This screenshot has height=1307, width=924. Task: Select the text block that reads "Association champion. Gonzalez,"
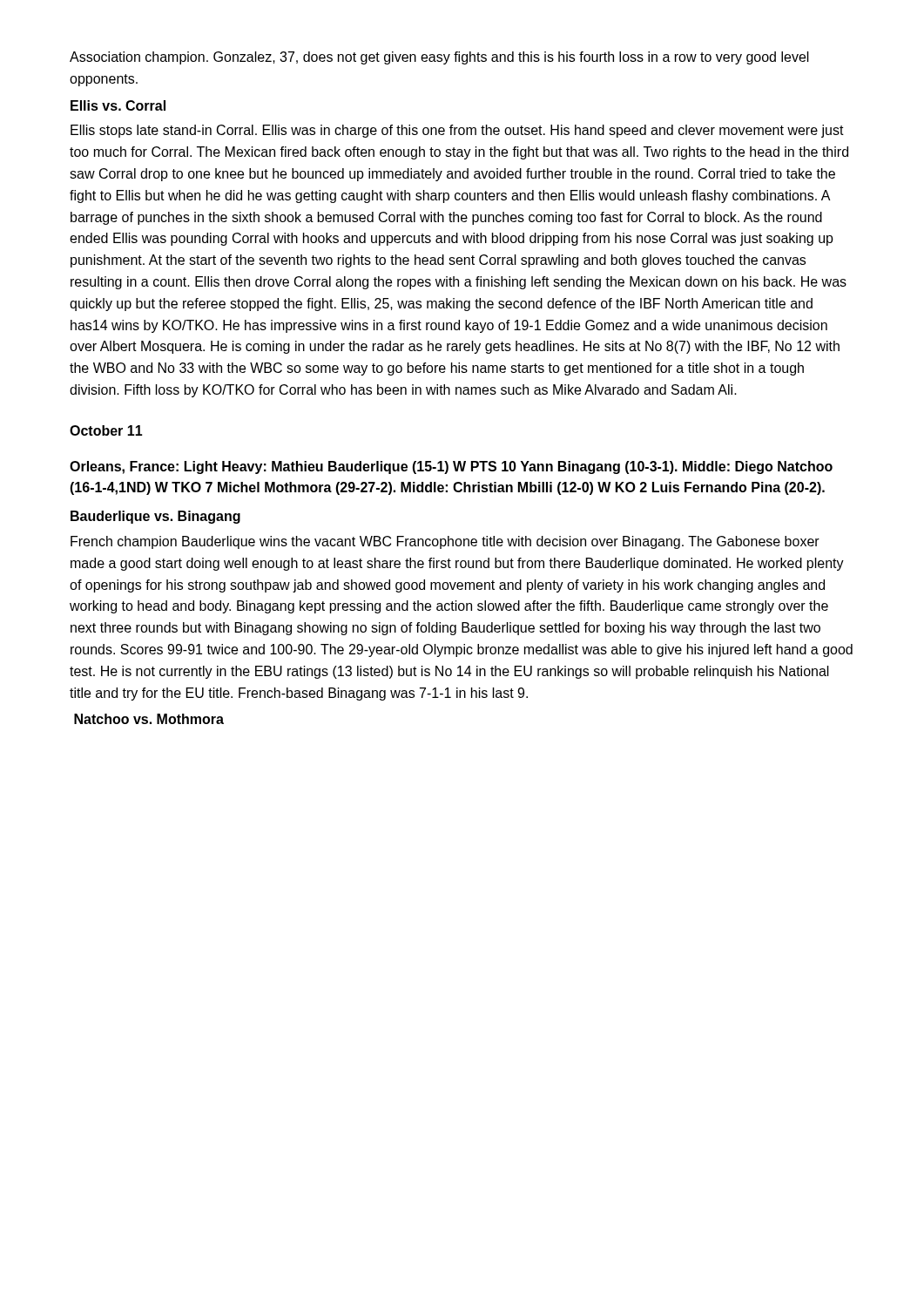tap(440, 68)
